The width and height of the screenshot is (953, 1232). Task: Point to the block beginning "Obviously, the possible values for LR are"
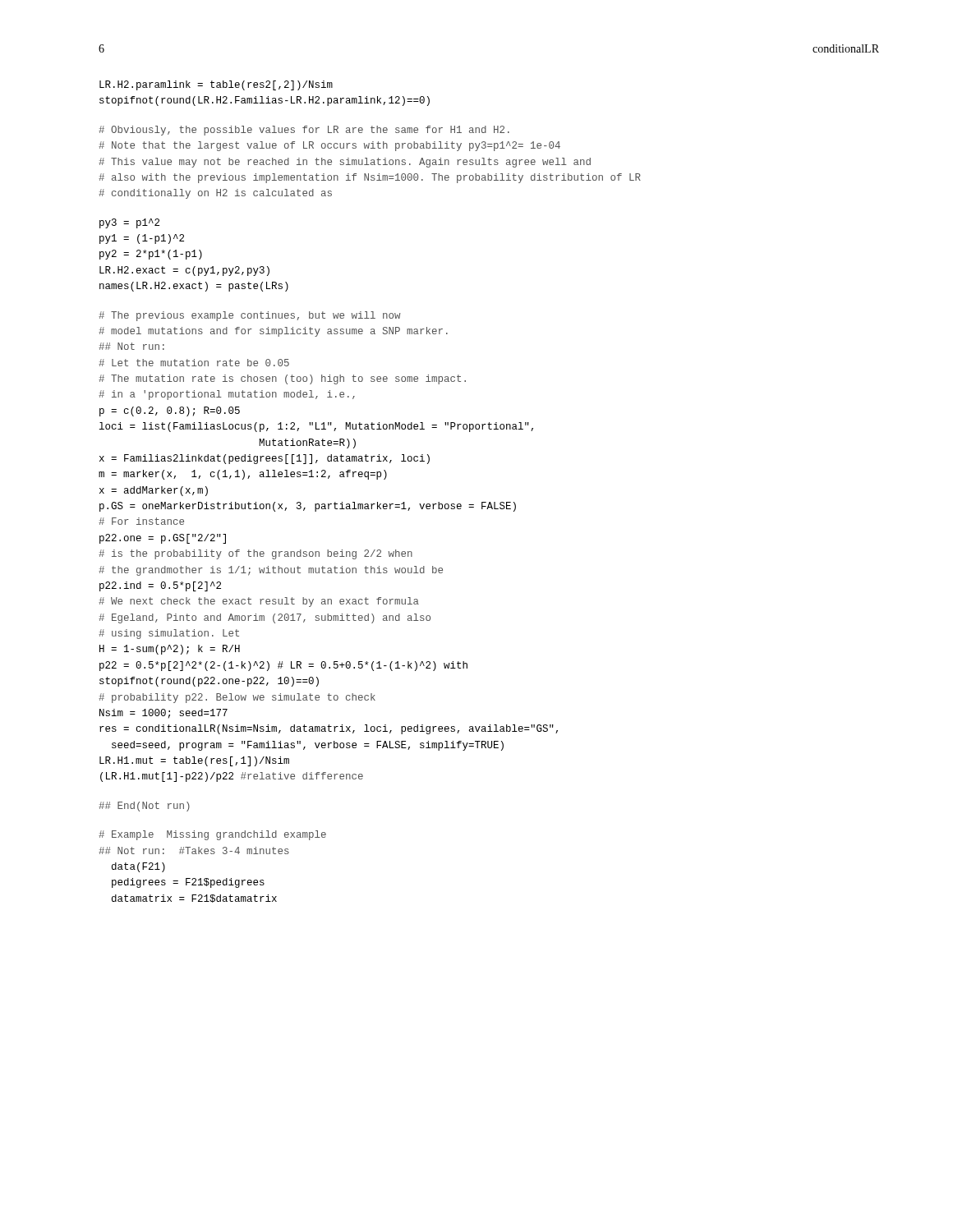[x=489, y=163]
